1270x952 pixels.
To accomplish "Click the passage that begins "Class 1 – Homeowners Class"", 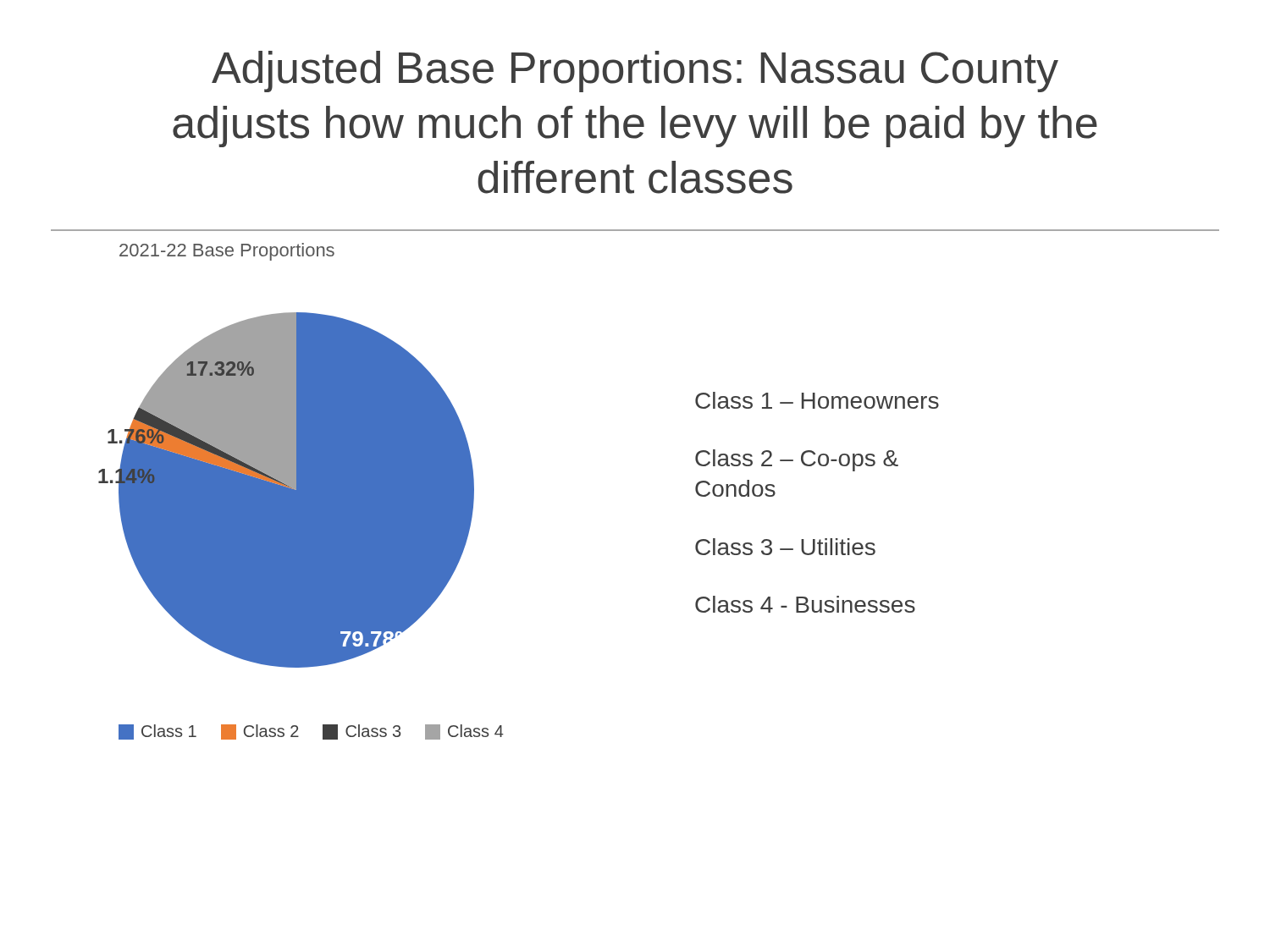I will [x=817, y=400].
